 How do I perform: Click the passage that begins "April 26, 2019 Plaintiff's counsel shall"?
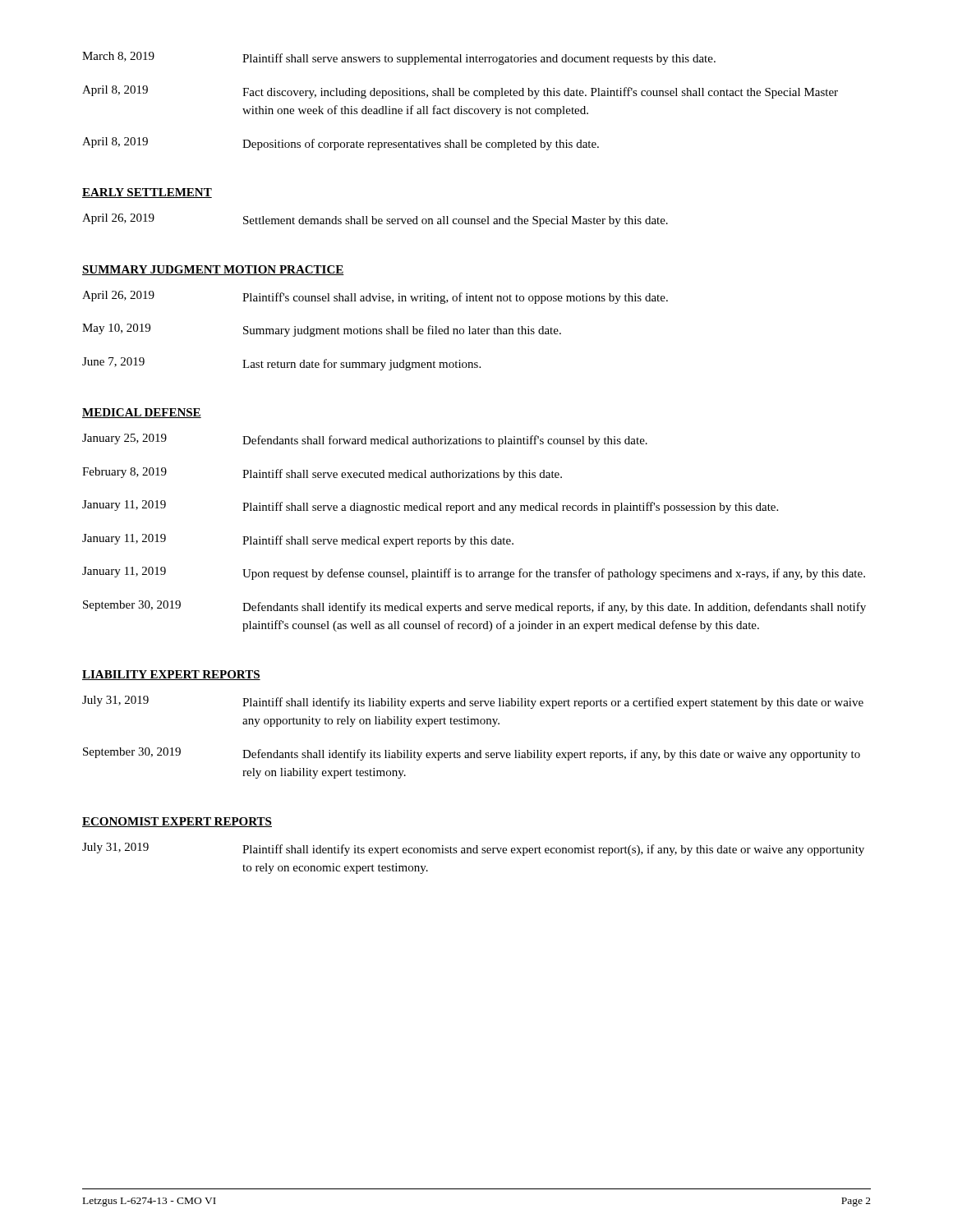[476, 297]
